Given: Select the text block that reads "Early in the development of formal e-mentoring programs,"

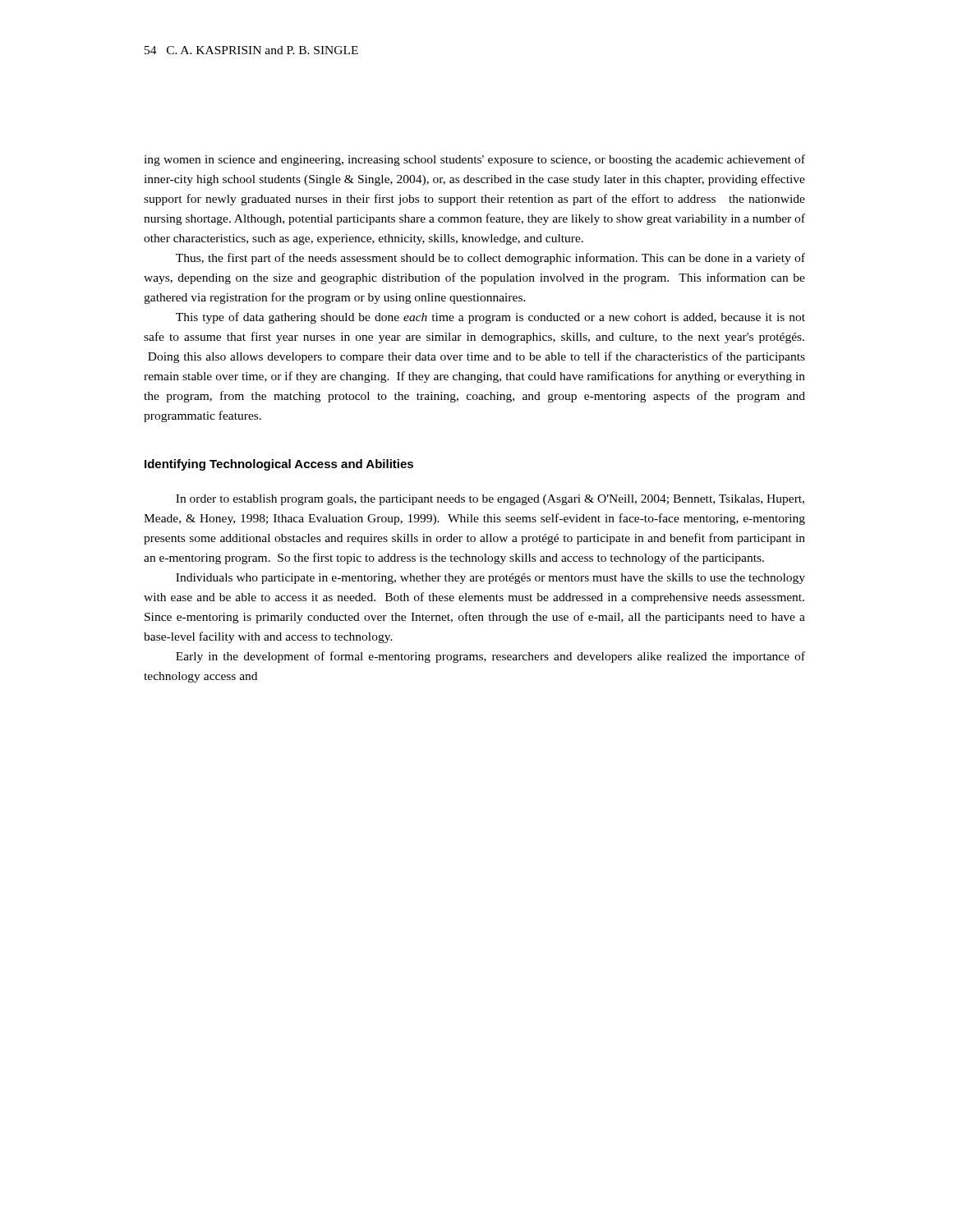Looking at the screenshot, I should (x=474, y=666).
